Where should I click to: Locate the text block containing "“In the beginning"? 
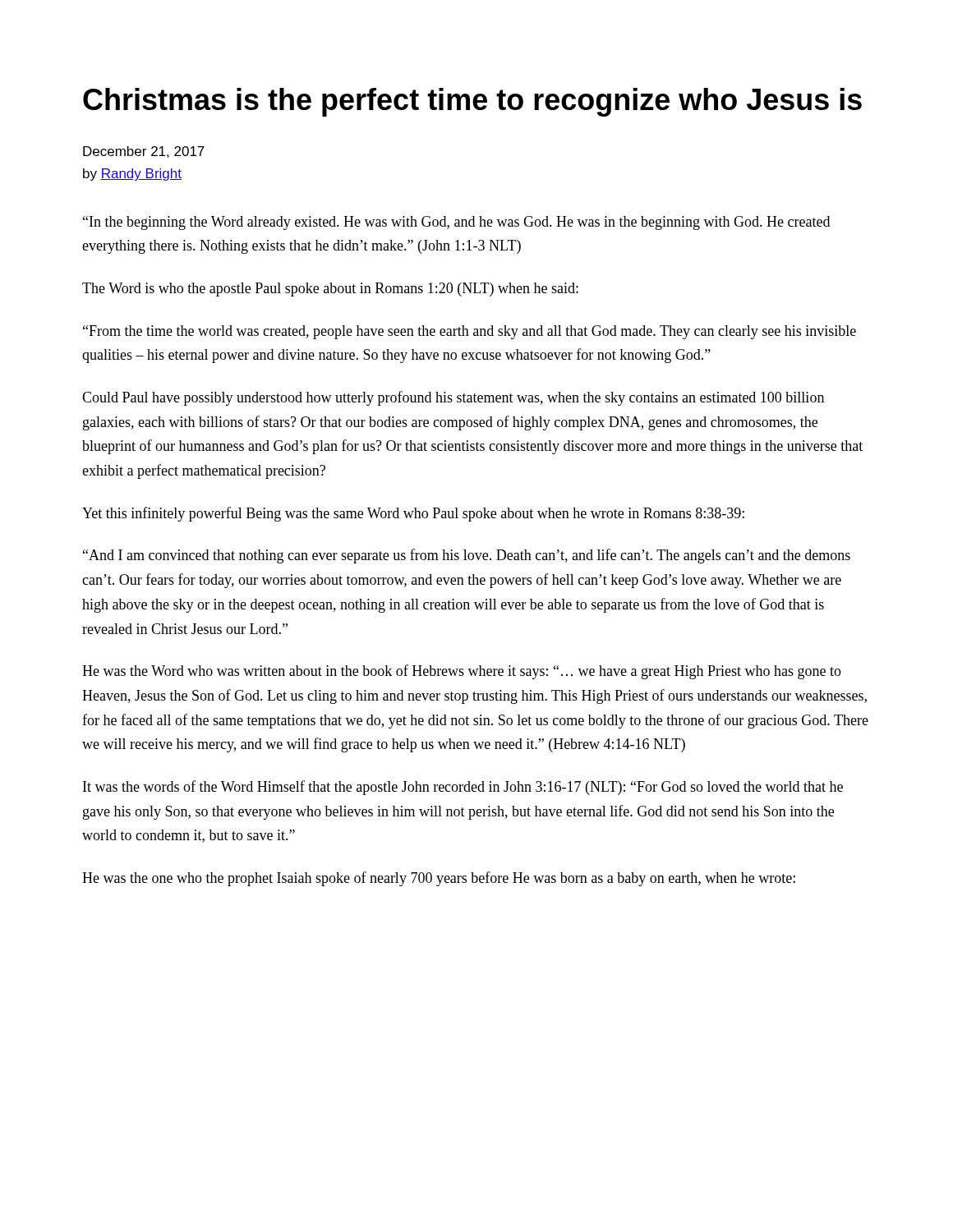tap(456, 234)
